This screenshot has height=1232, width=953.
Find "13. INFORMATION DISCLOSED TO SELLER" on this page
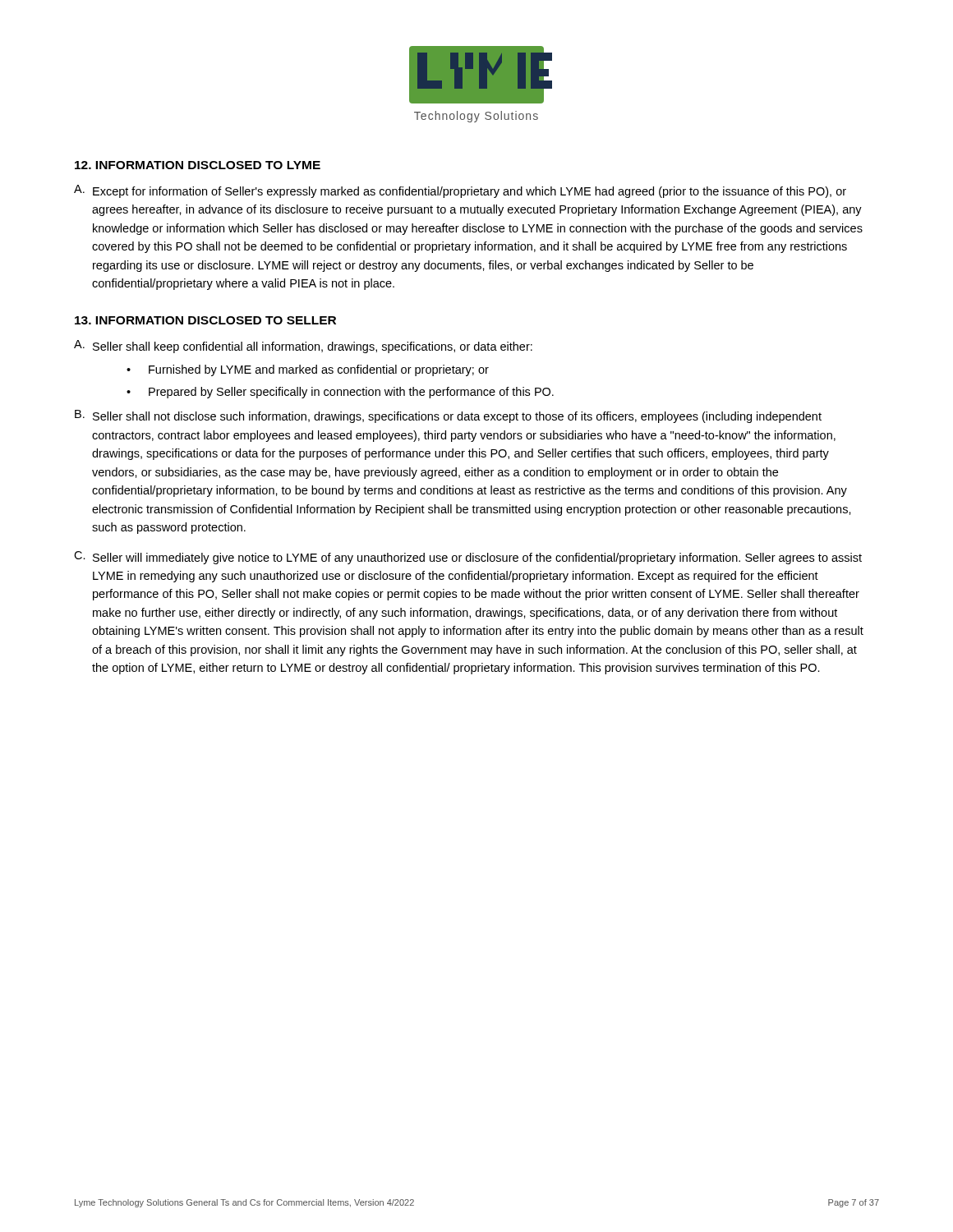(205, 320)
